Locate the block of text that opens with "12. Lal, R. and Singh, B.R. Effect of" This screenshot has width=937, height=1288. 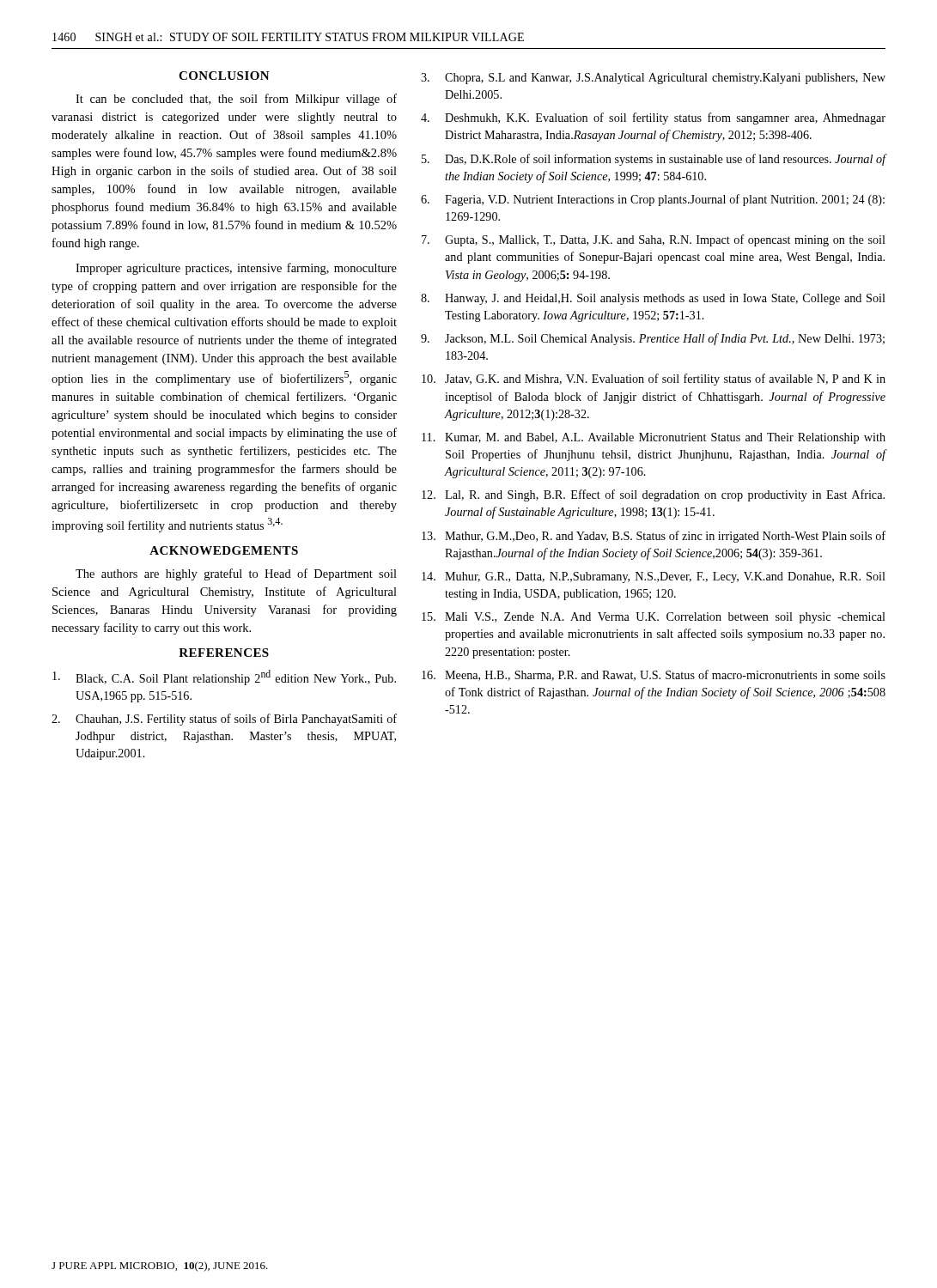point(653,504)
